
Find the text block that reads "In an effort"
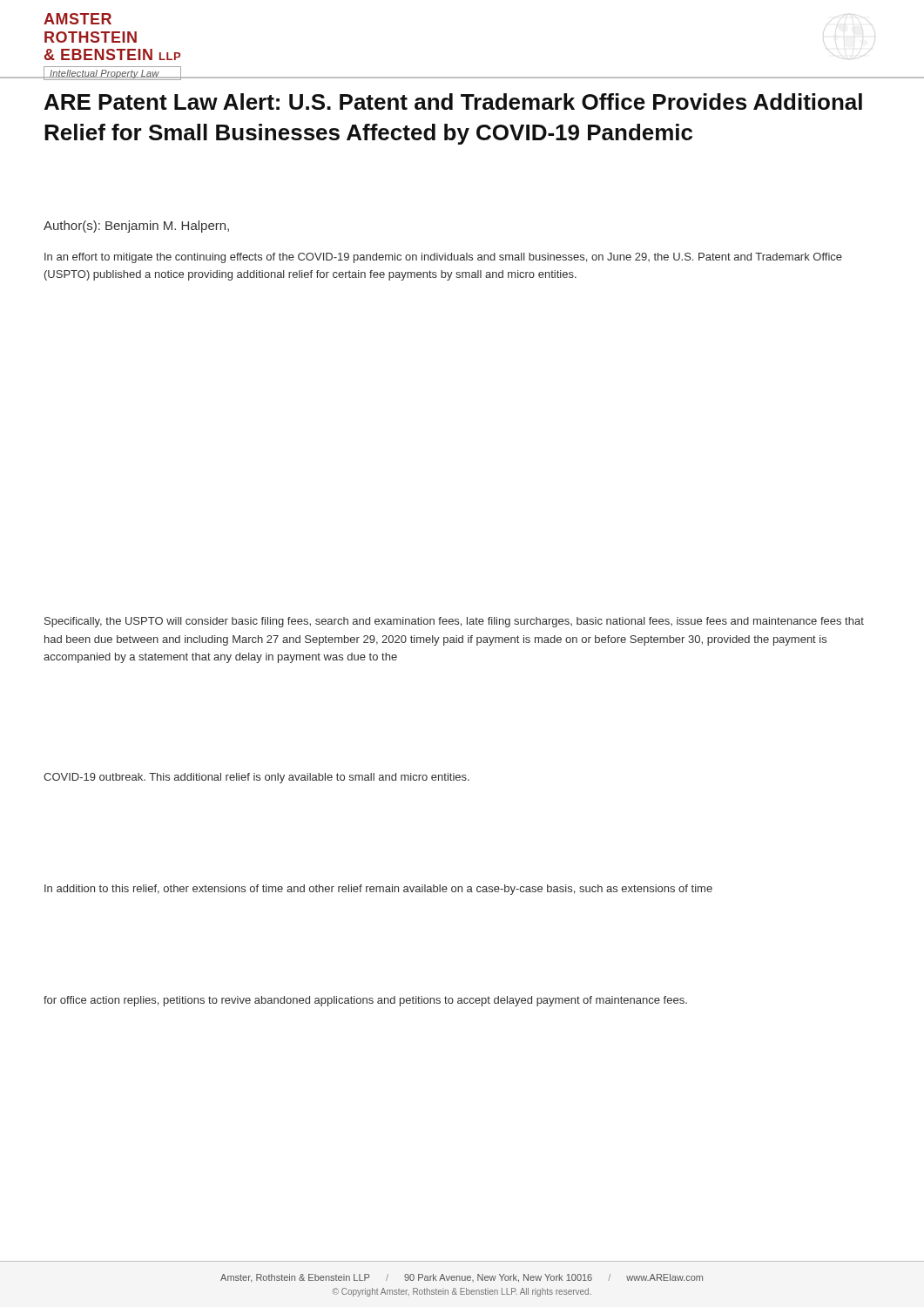coord(443,266)
